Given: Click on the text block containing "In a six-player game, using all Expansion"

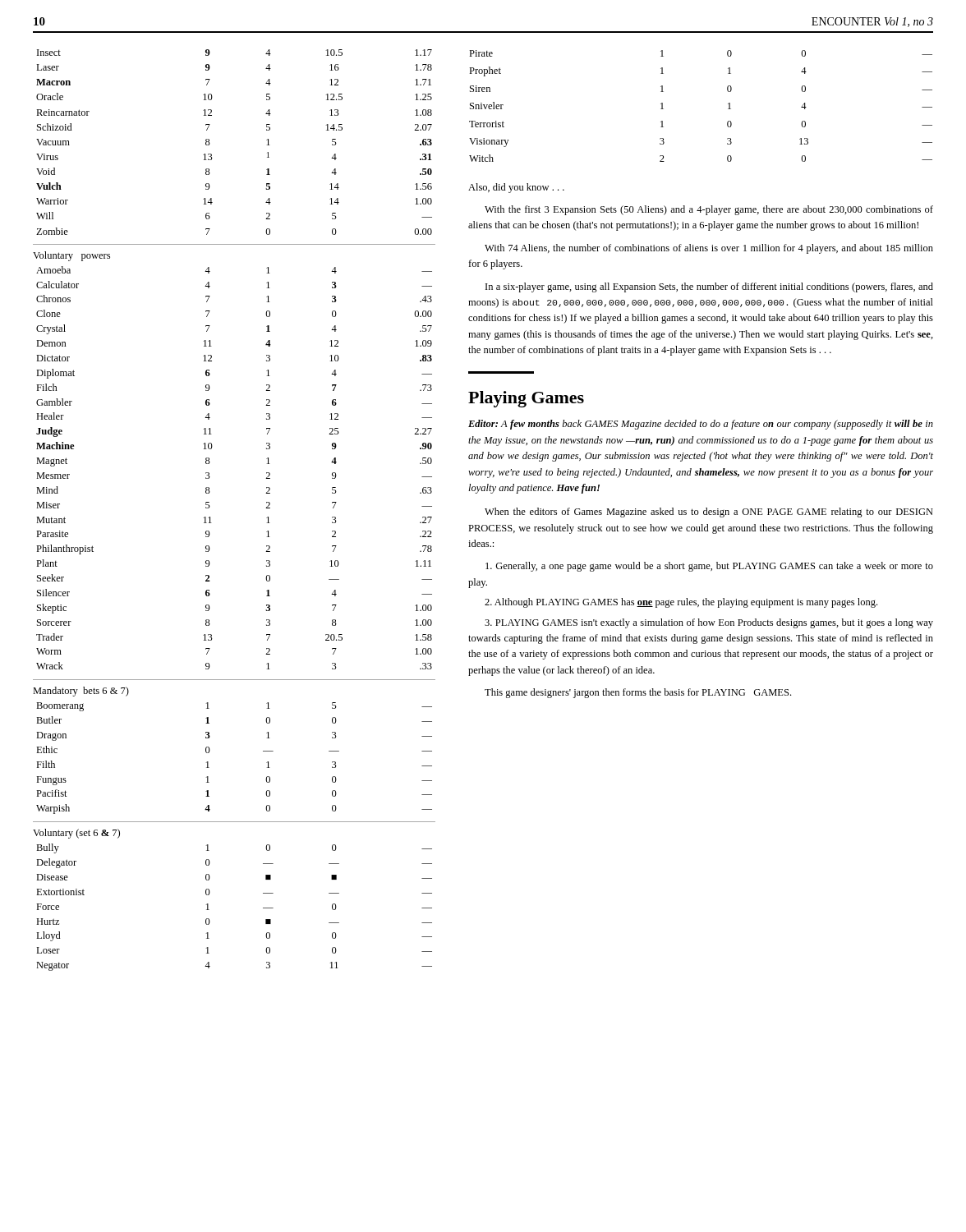Looking at the screenshot, I should click(701, 318).
